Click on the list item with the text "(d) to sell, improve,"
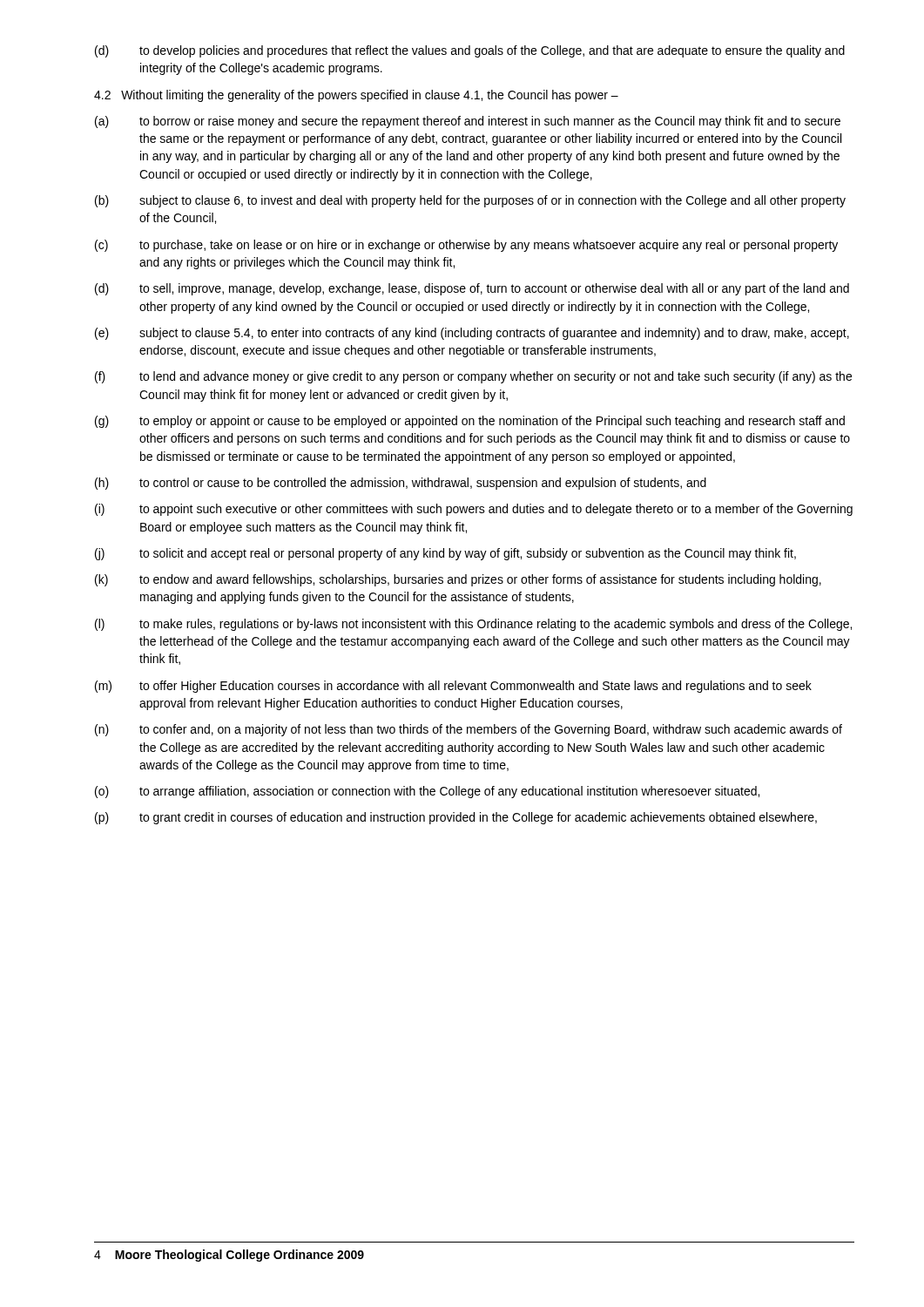 474,298
